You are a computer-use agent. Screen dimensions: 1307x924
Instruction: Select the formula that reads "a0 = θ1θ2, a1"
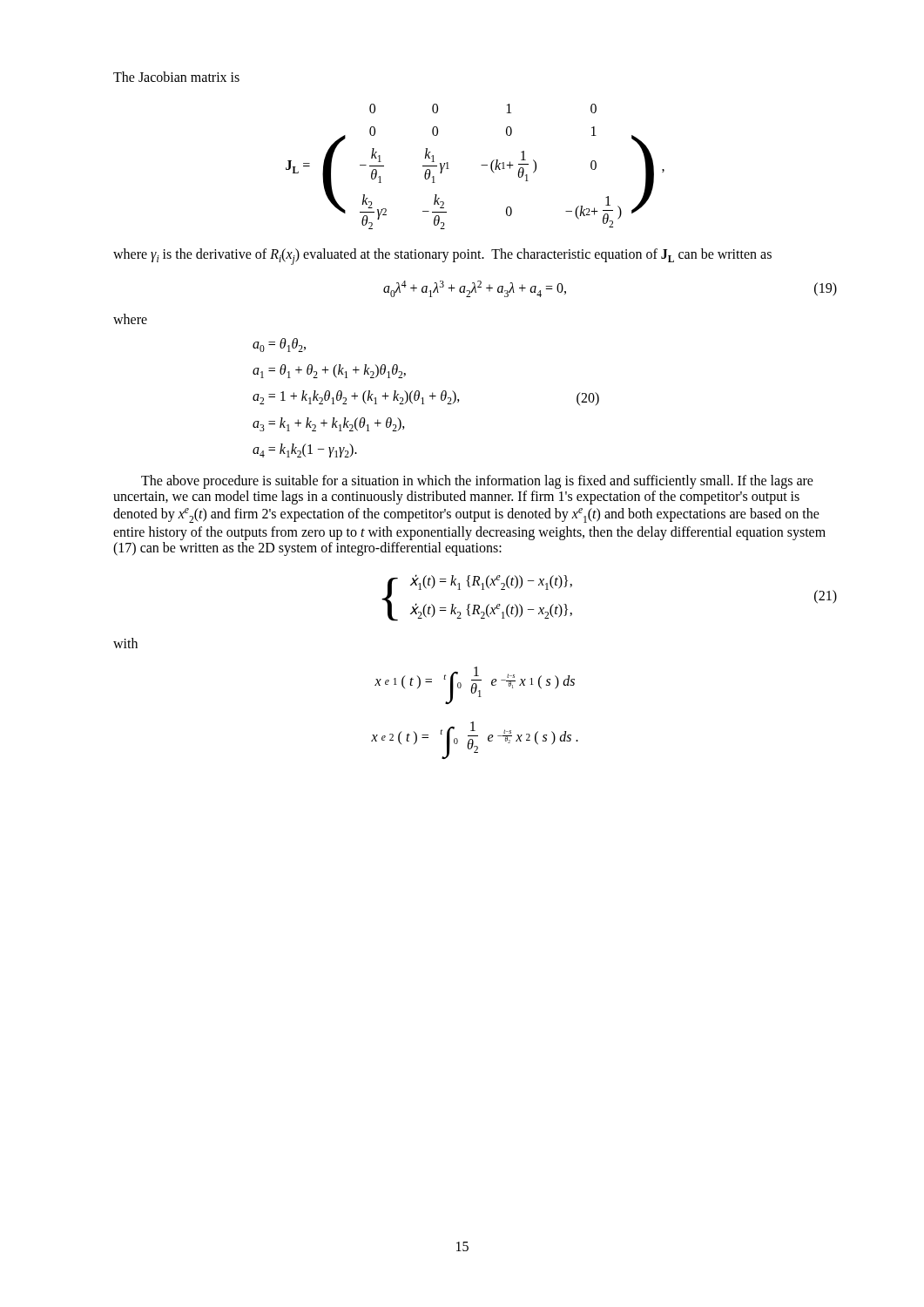[x=279, y=345]
